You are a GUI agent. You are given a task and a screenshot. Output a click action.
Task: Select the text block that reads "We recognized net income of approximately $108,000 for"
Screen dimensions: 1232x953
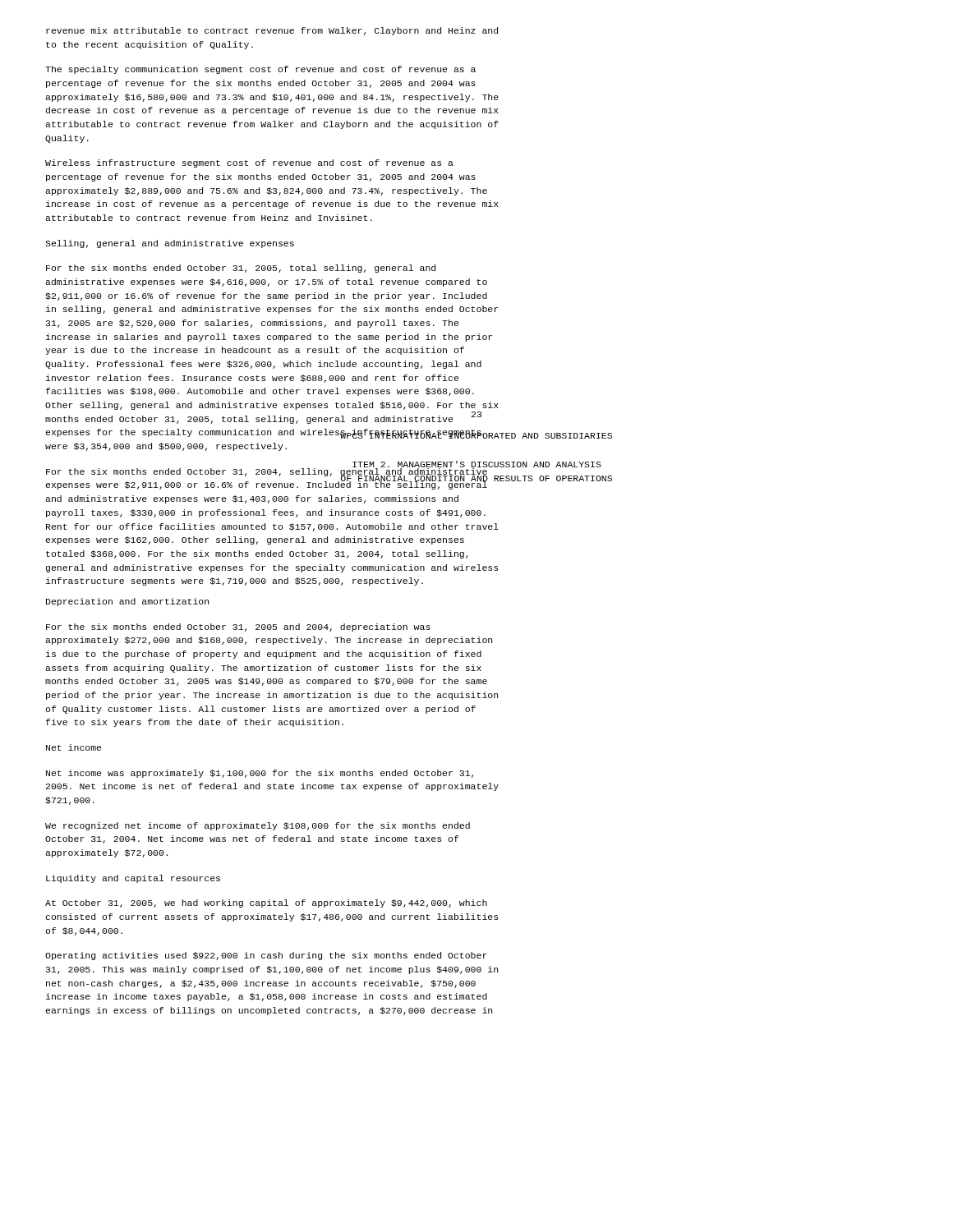coord(258,839)
